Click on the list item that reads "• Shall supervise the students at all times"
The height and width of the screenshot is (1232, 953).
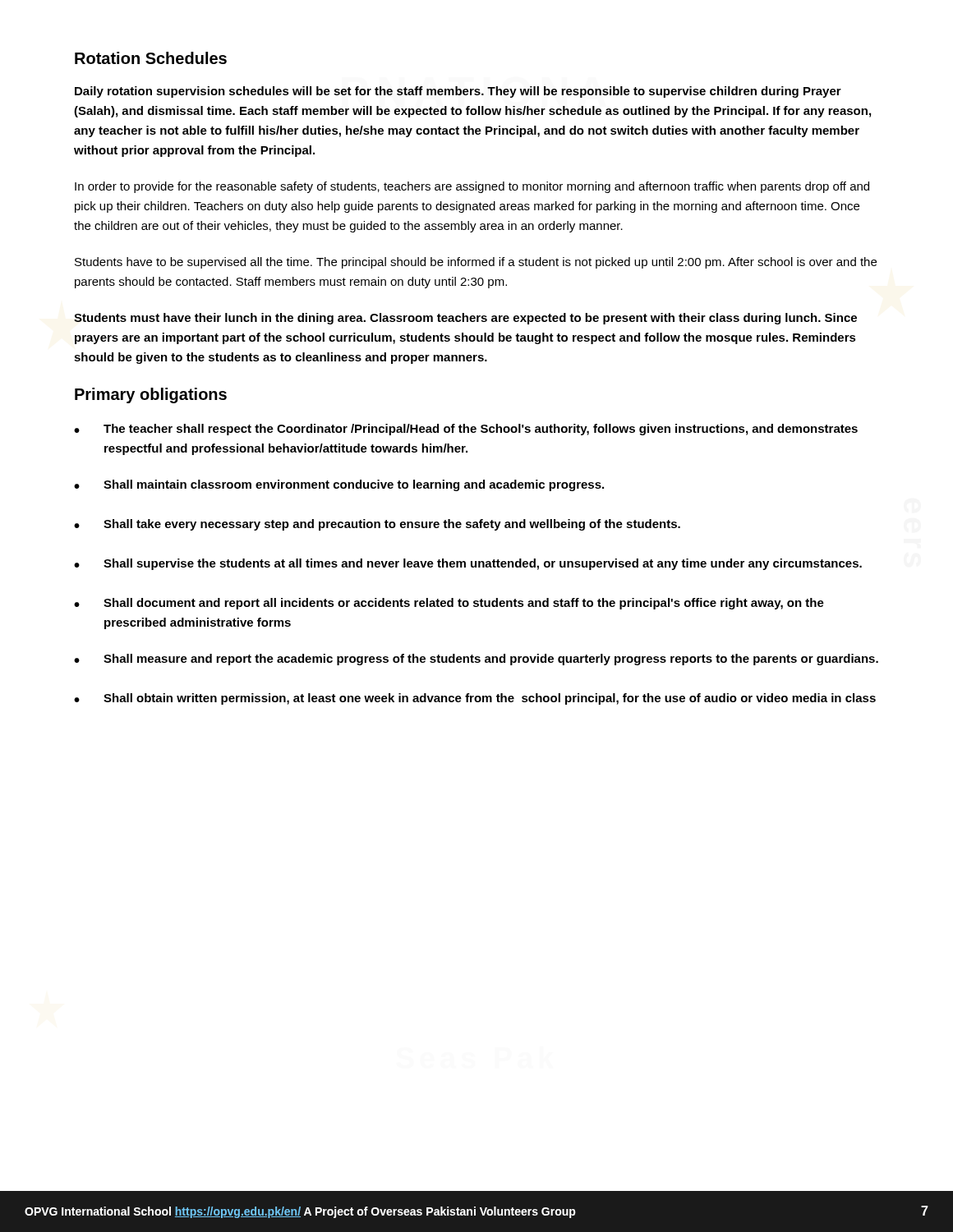pos(476,565)
